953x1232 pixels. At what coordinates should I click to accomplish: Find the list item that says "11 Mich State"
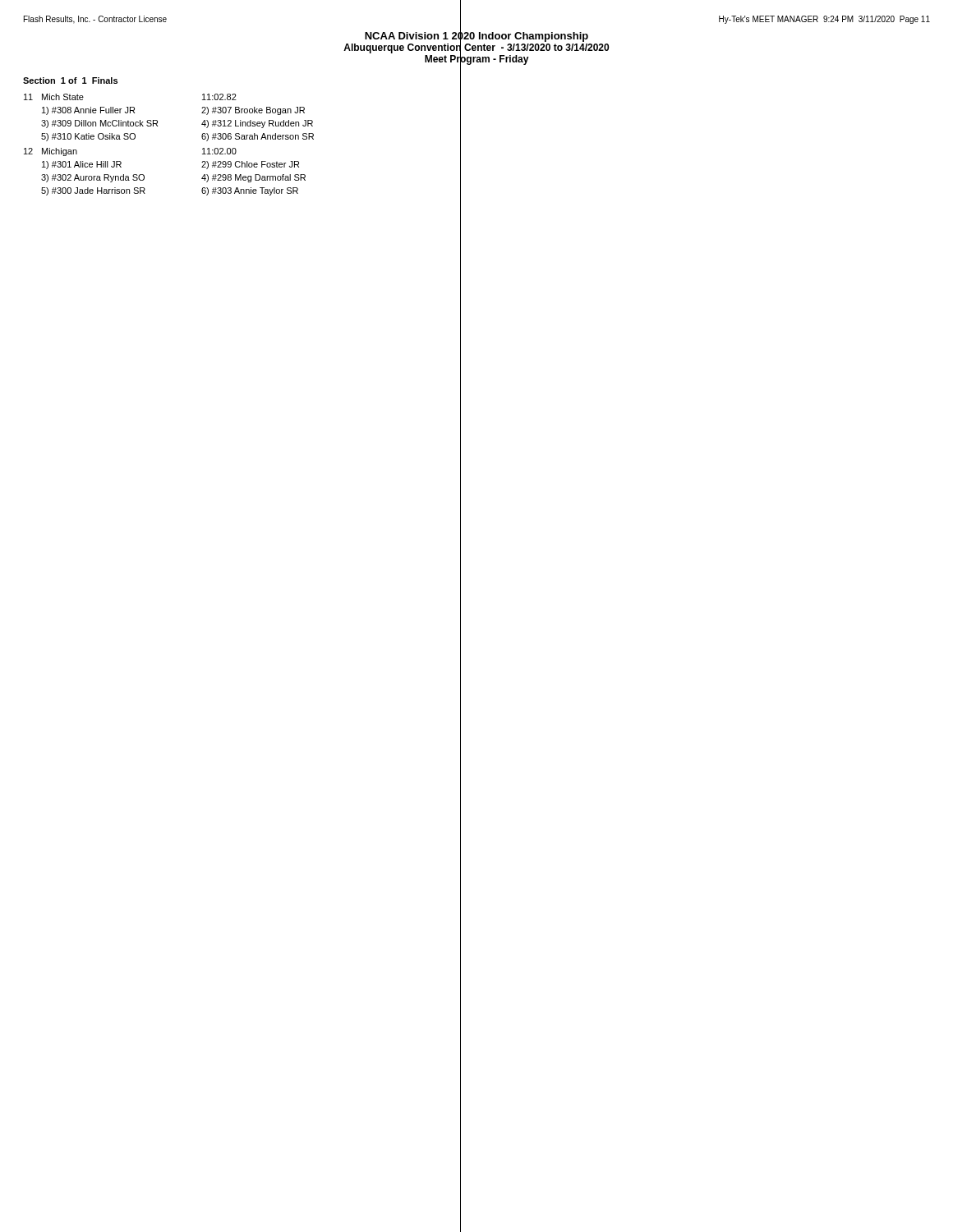[245, 117]
